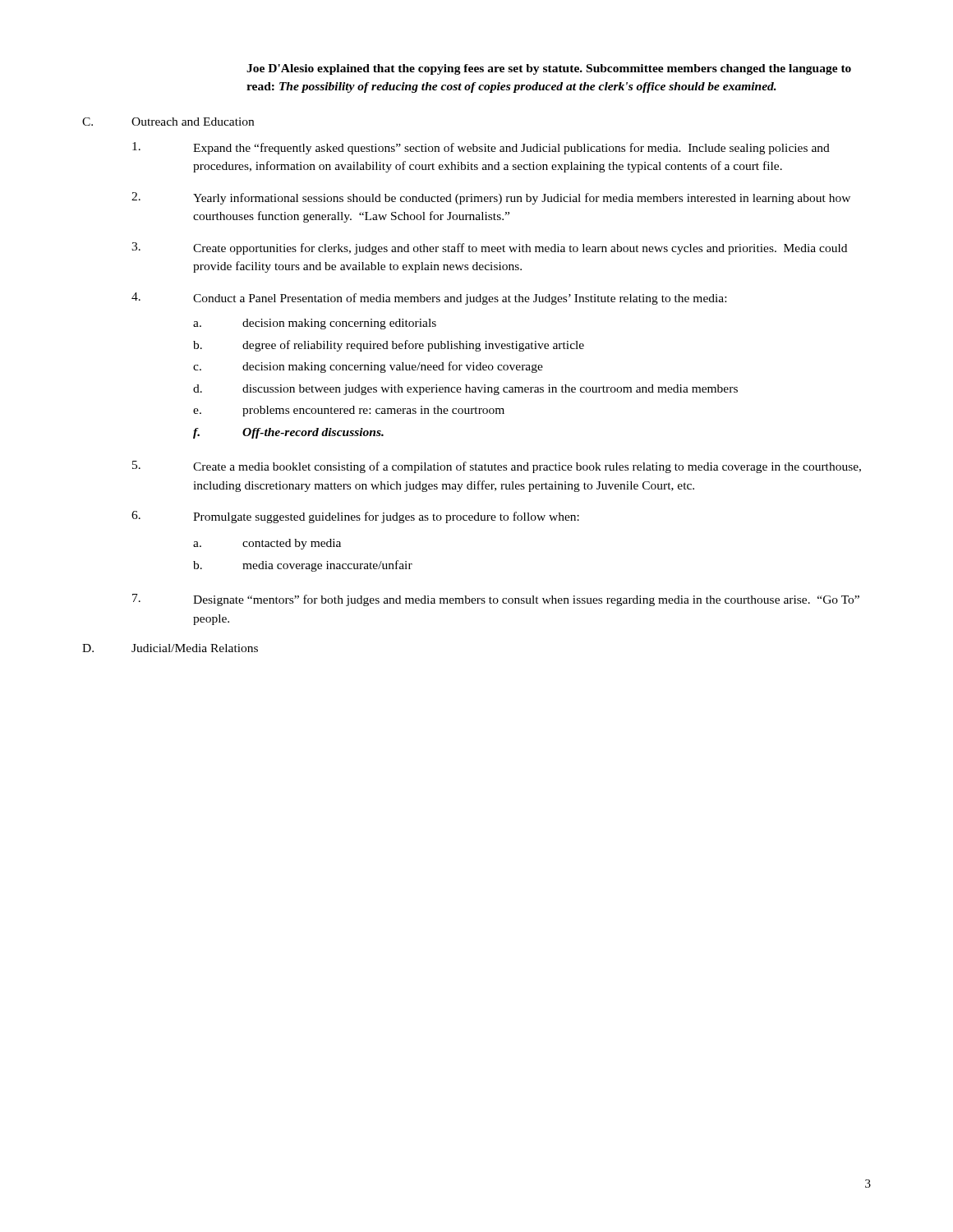Click on the list item with the text "3. Create opportunities for"
The image size is (953, 1232).
click(501, 257)
